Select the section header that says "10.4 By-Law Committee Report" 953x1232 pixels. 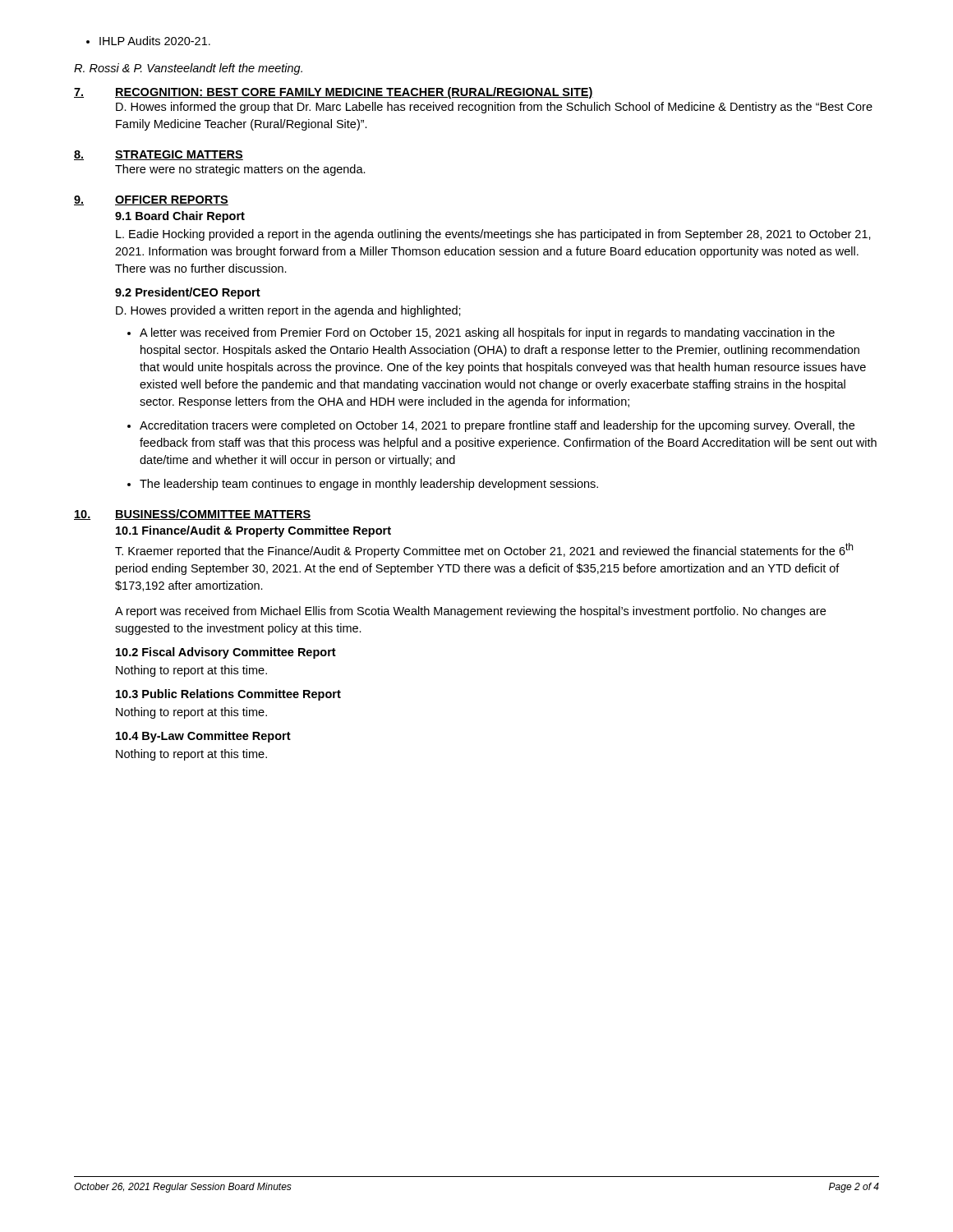[x=203, y=736]
